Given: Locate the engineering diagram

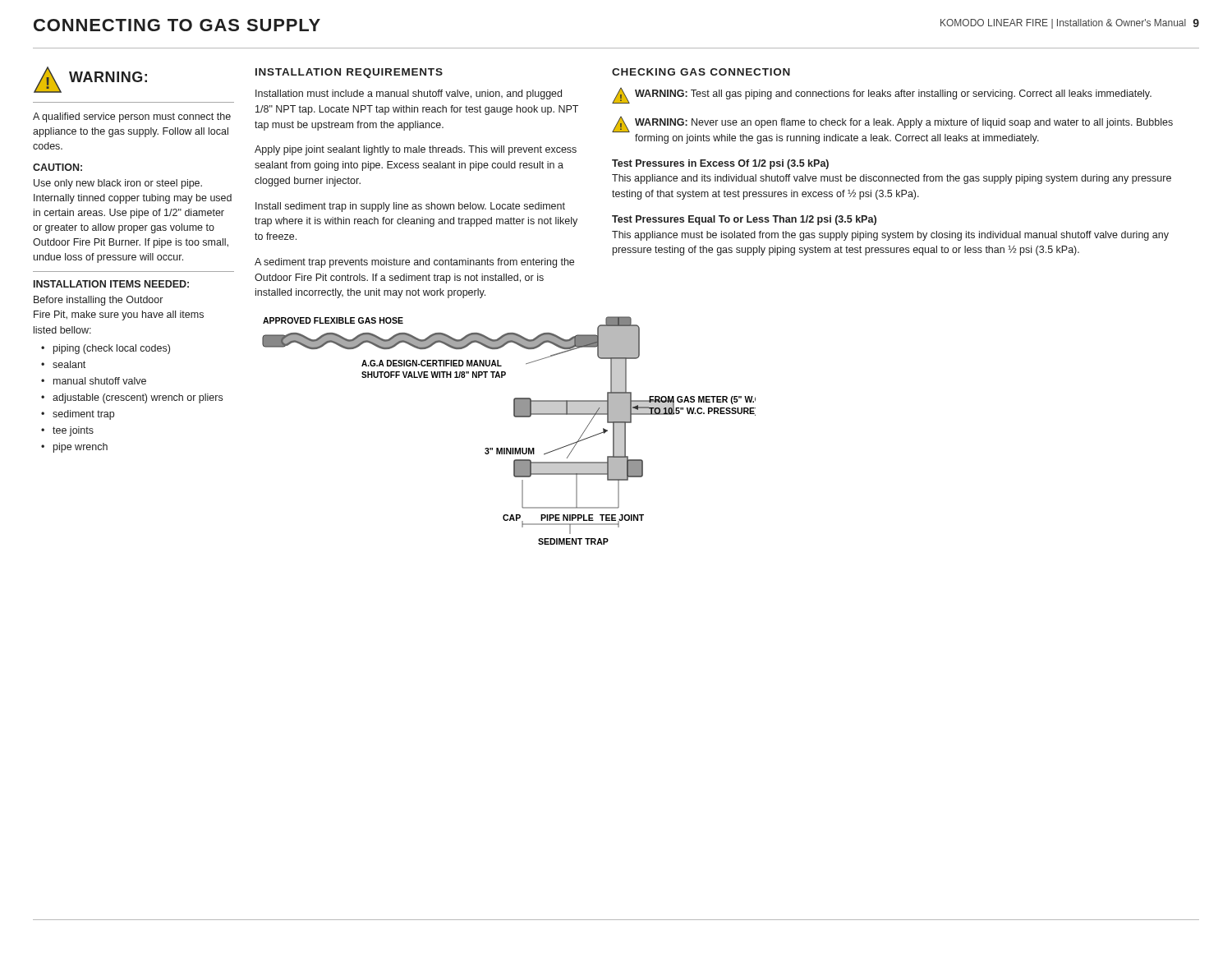Looking at the screenshot, I should (419, 464).
